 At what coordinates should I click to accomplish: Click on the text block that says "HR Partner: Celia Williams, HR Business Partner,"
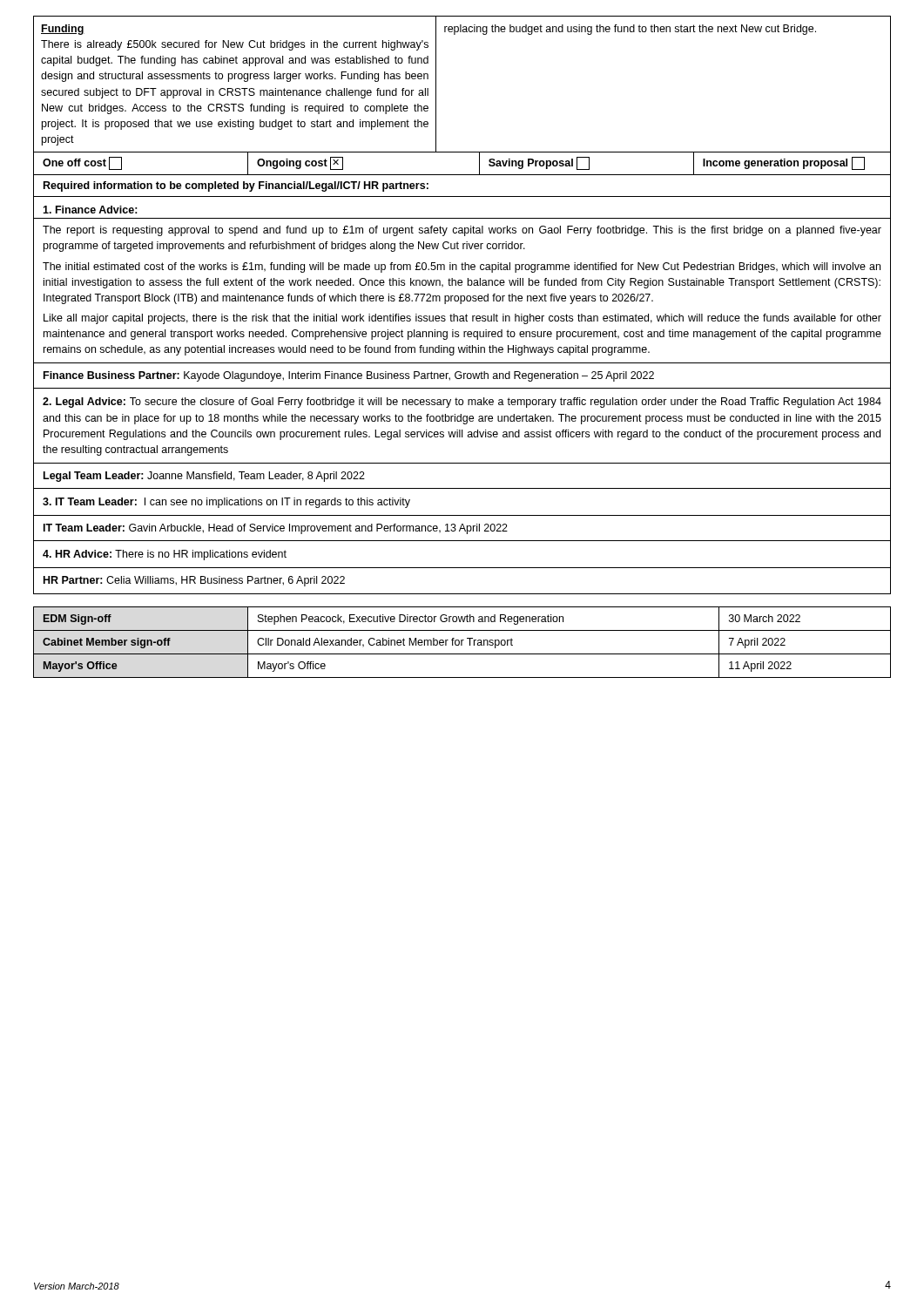(x=194, y=581)
